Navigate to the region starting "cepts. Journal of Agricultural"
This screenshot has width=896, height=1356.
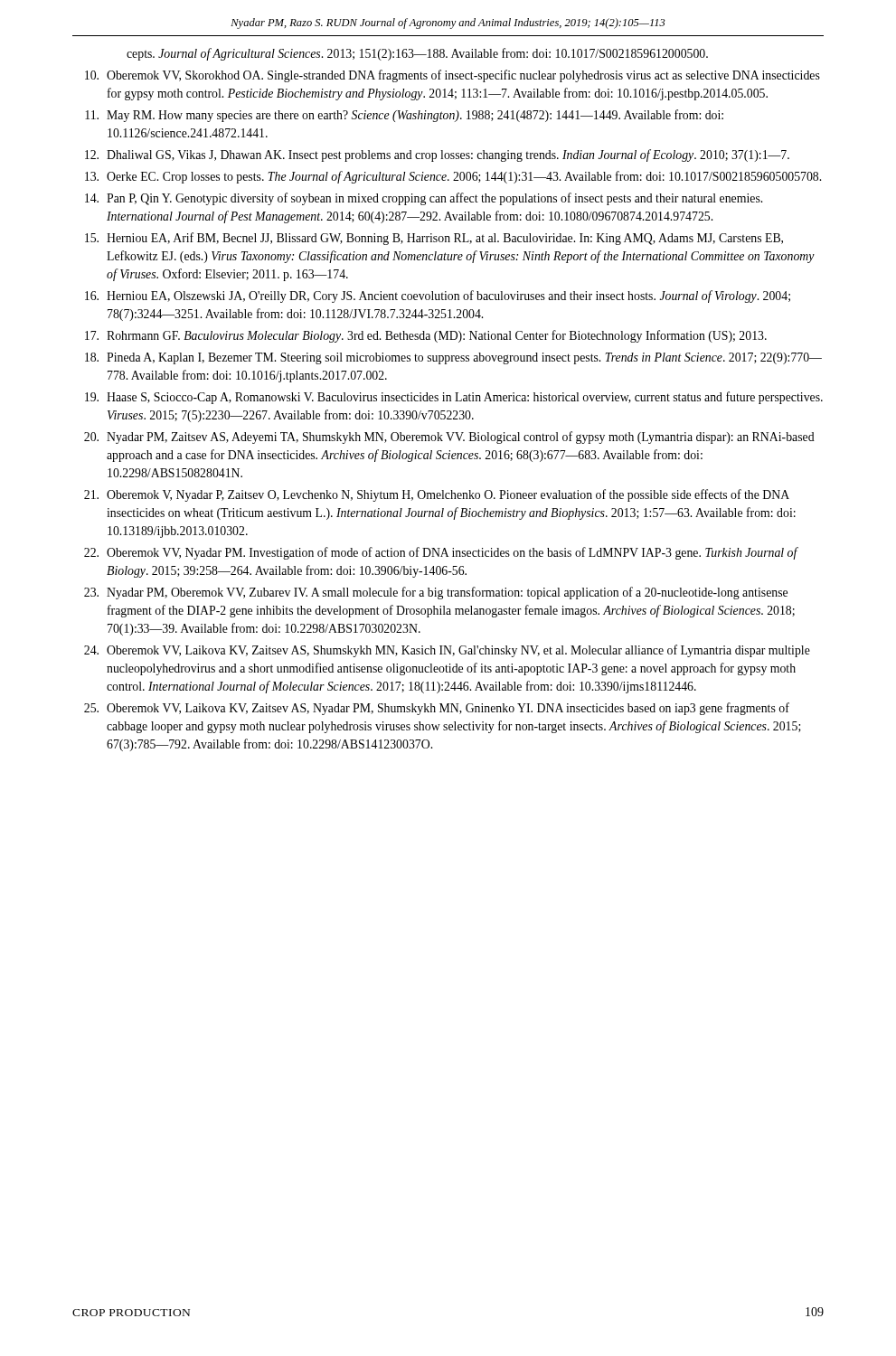418,54
